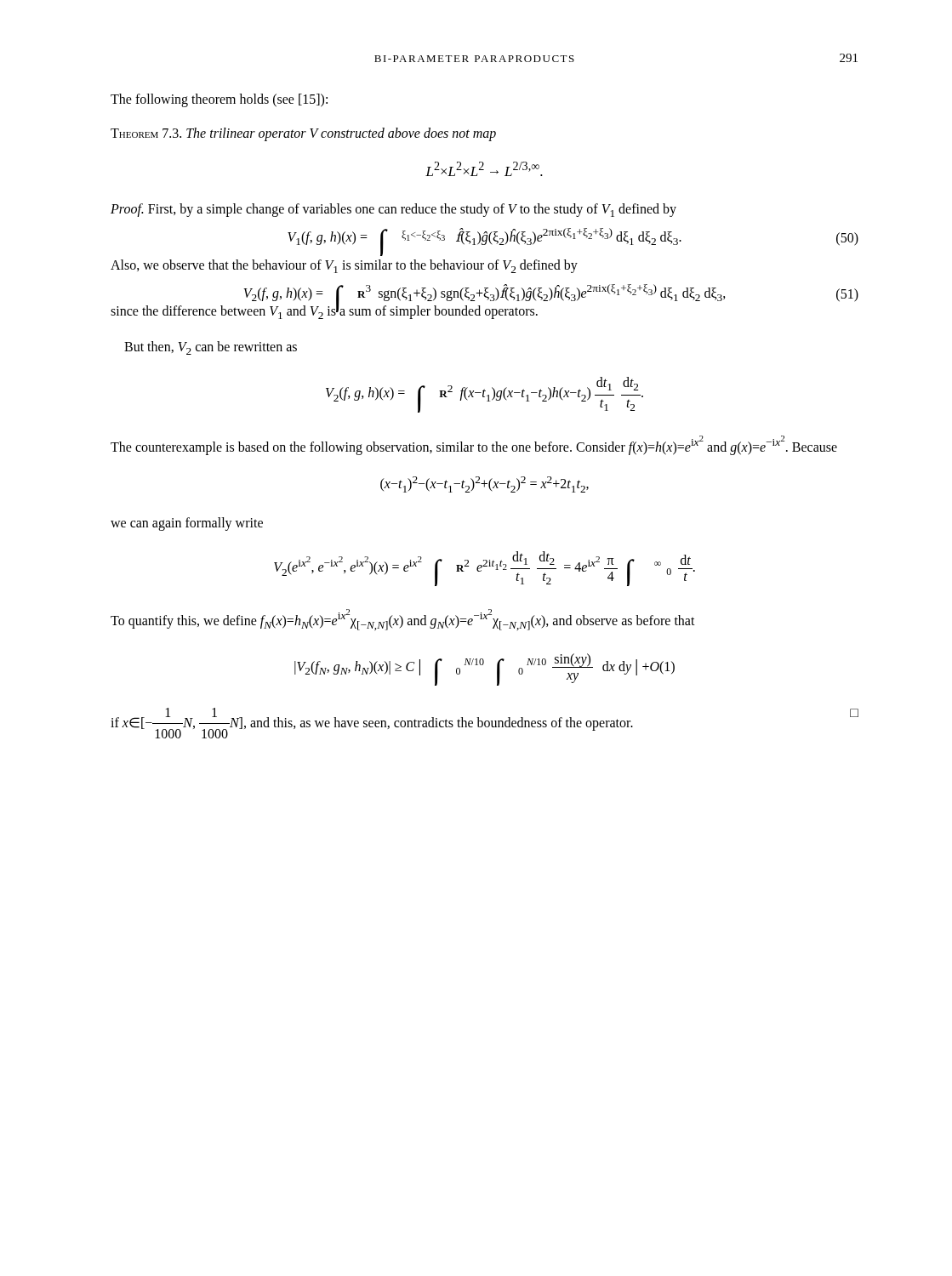Locate the text that says "But then, V2 can be rewritten as"

[204, 348]
